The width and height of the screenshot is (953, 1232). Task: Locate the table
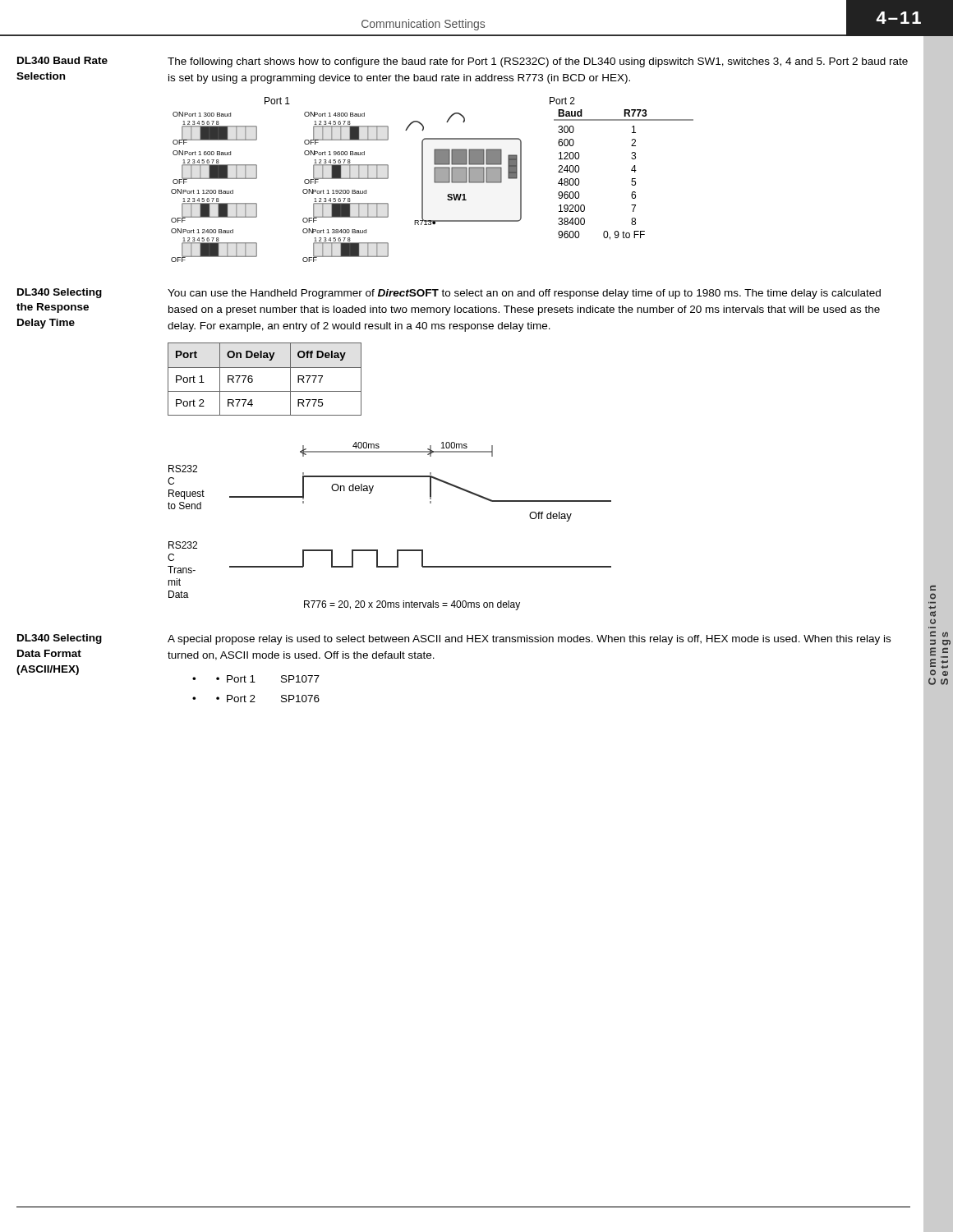pos(539,379)
